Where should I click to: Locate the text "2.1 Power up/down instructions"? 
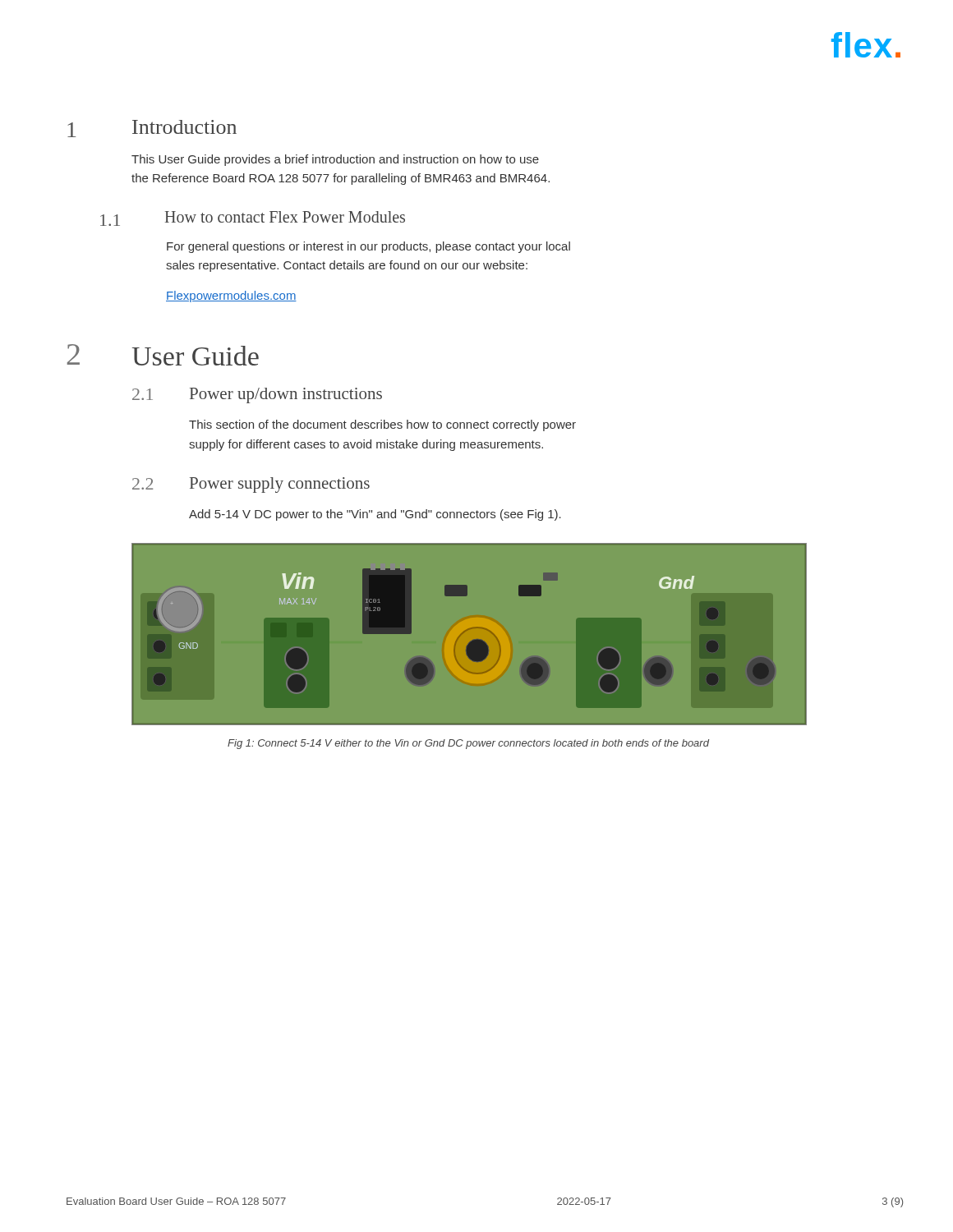click(x=257, y=394)
